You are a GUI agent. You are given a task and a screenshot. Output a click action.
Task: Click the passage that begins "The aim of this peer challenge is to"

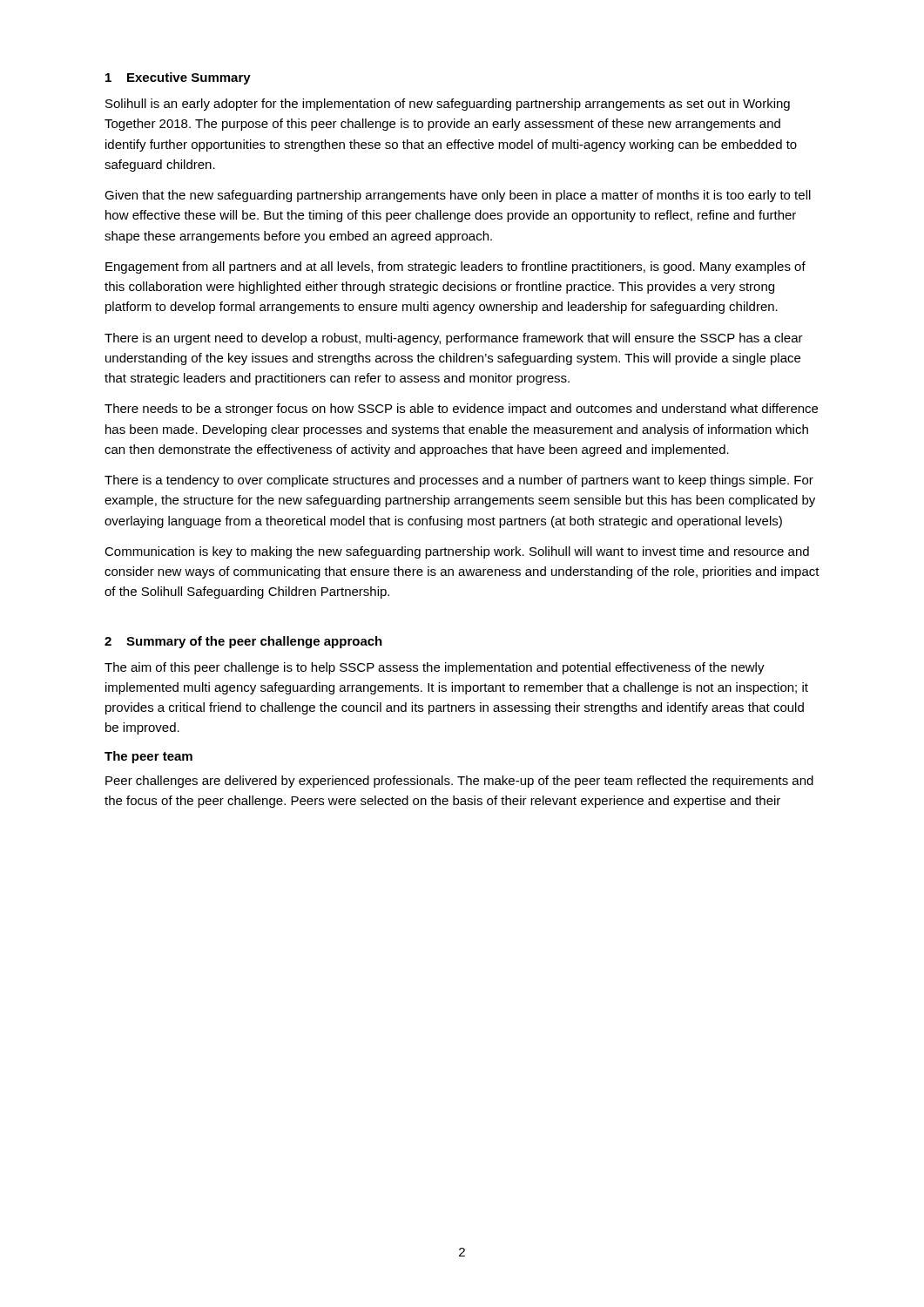click(456, 697)
